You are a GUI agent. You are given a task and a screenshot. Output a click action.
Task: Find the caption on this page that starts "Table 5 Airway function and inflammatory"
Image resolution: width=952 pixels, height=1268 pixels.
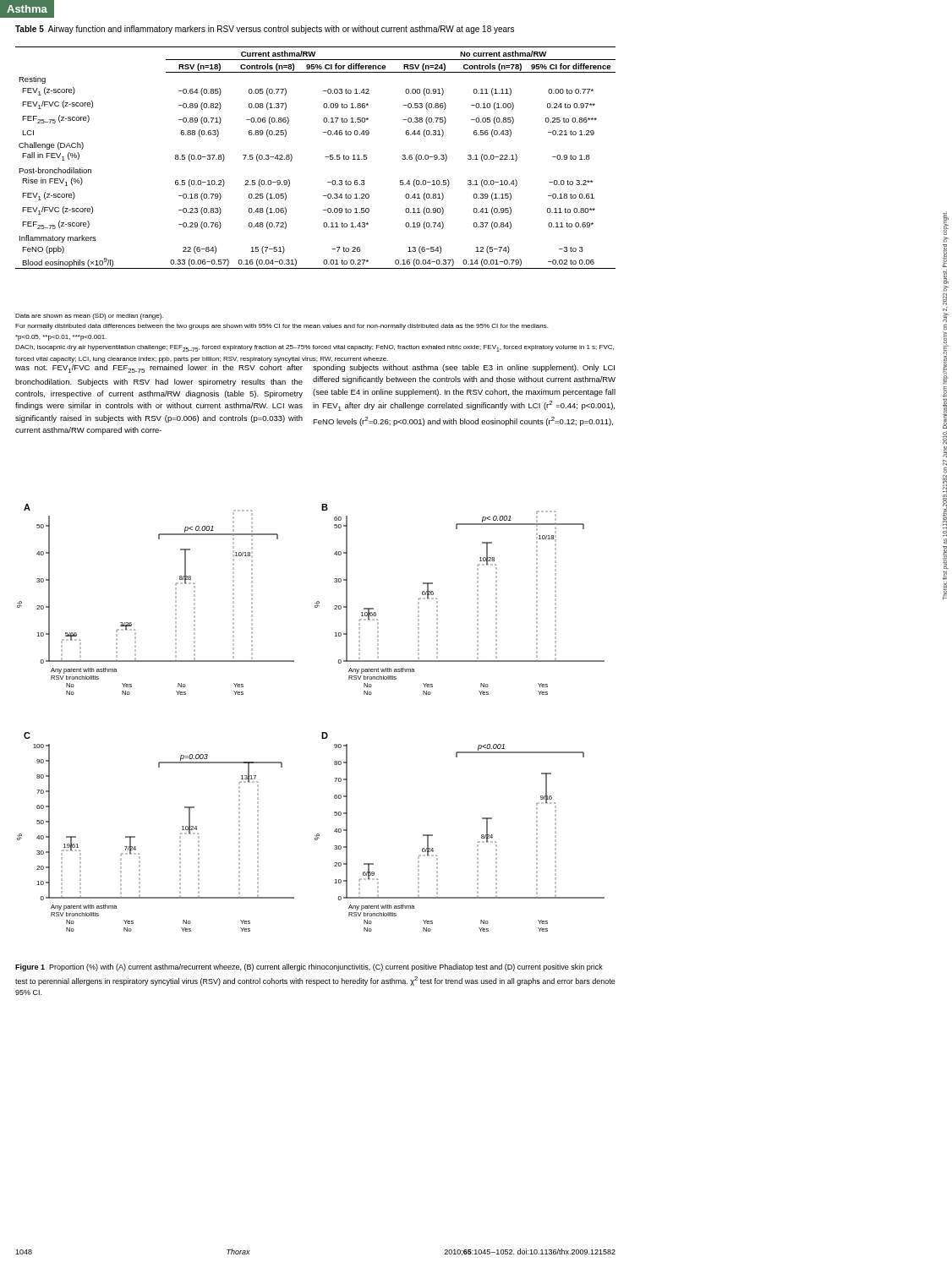point(265,29)
